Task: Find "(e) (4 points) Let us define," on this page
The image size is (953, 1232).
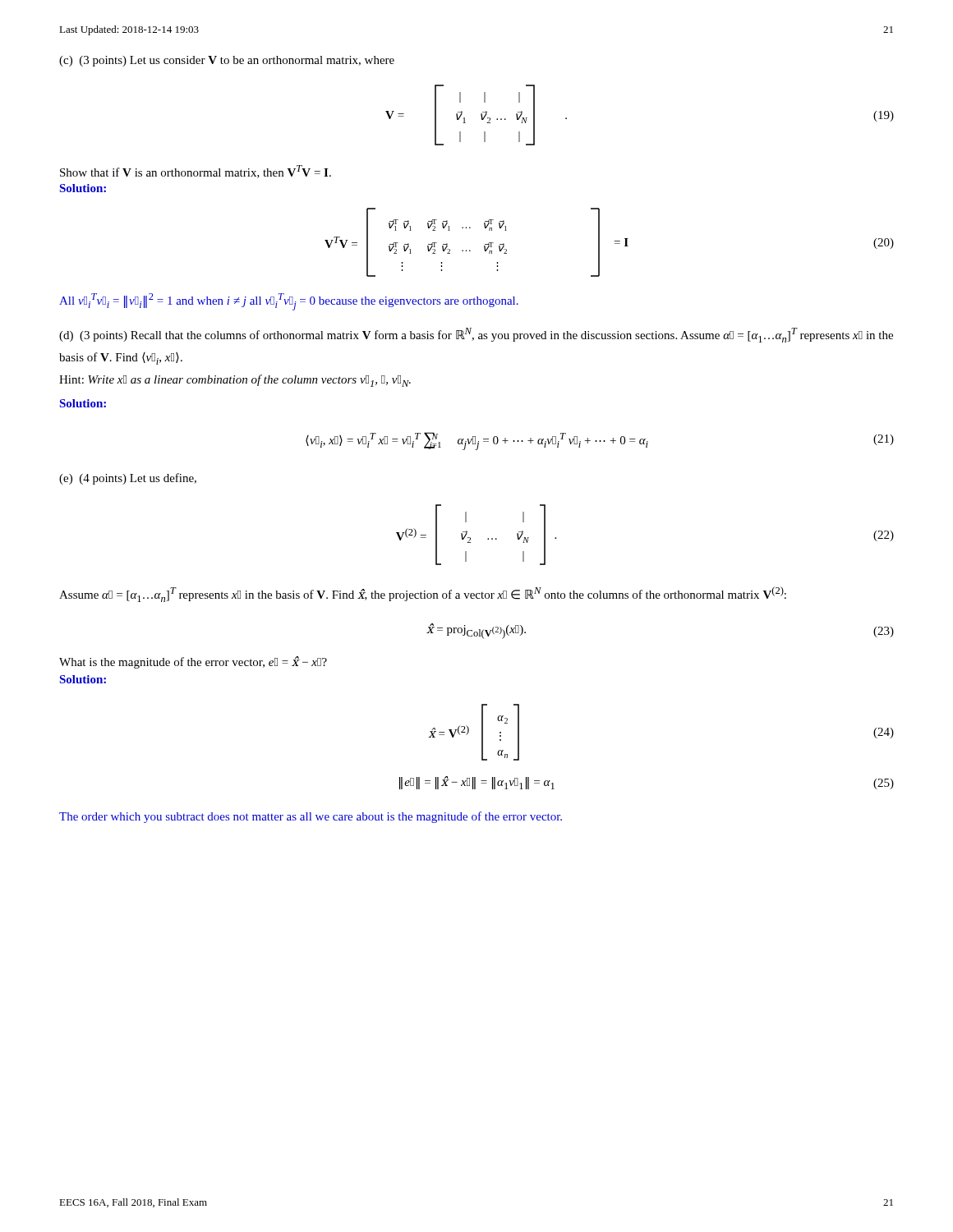Action: pyautogui.click(x=128, y=478)
